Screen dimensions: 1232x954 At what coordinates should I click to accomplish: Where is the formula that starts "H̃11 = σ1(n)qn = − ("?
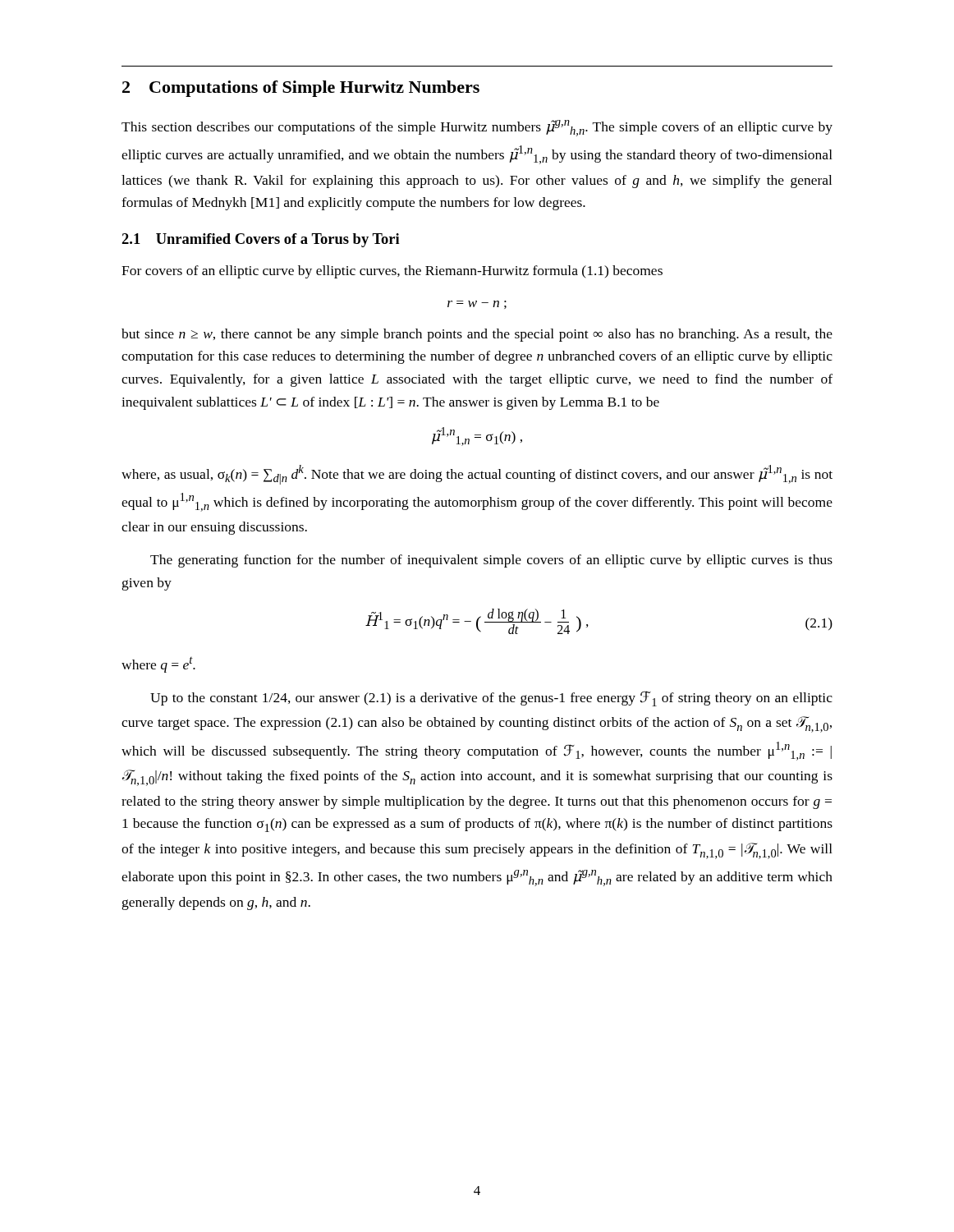(x=599, y=622)
